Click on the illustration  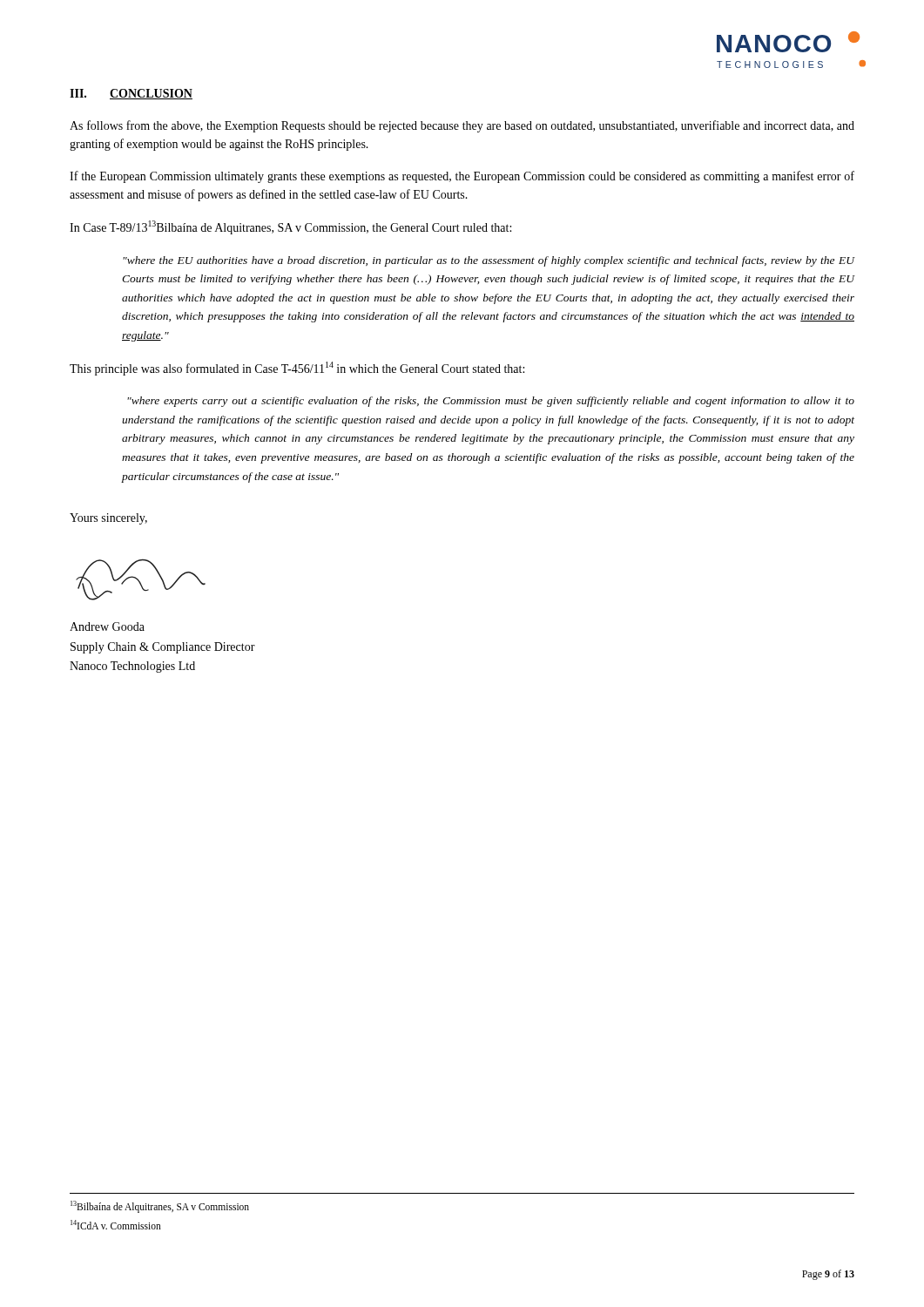click(144, 575)
